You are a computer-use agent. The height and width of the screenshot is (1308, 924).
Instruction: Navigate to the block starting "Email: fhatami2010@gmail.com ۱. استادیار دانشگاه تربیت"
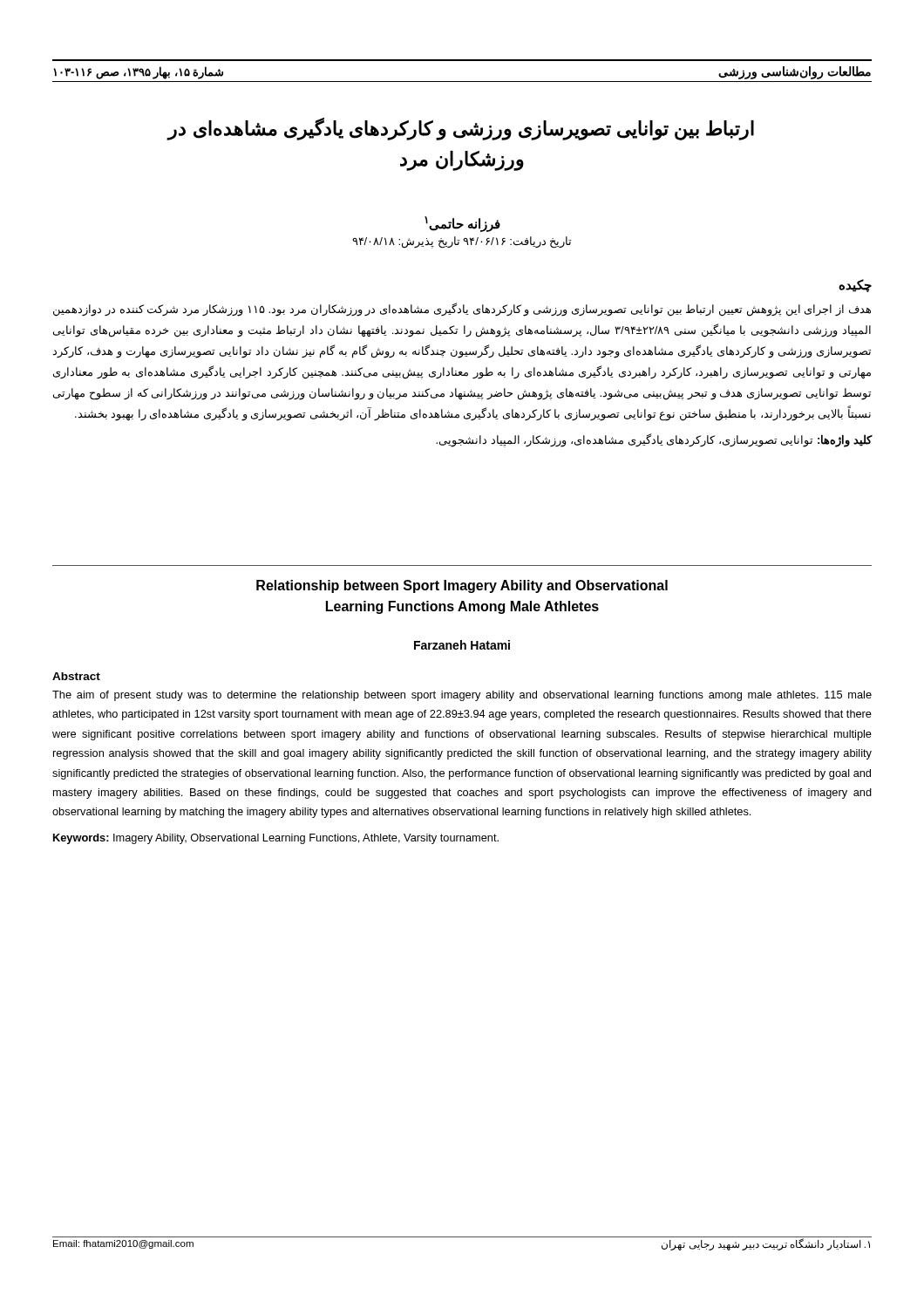(x=462, y=1244)
